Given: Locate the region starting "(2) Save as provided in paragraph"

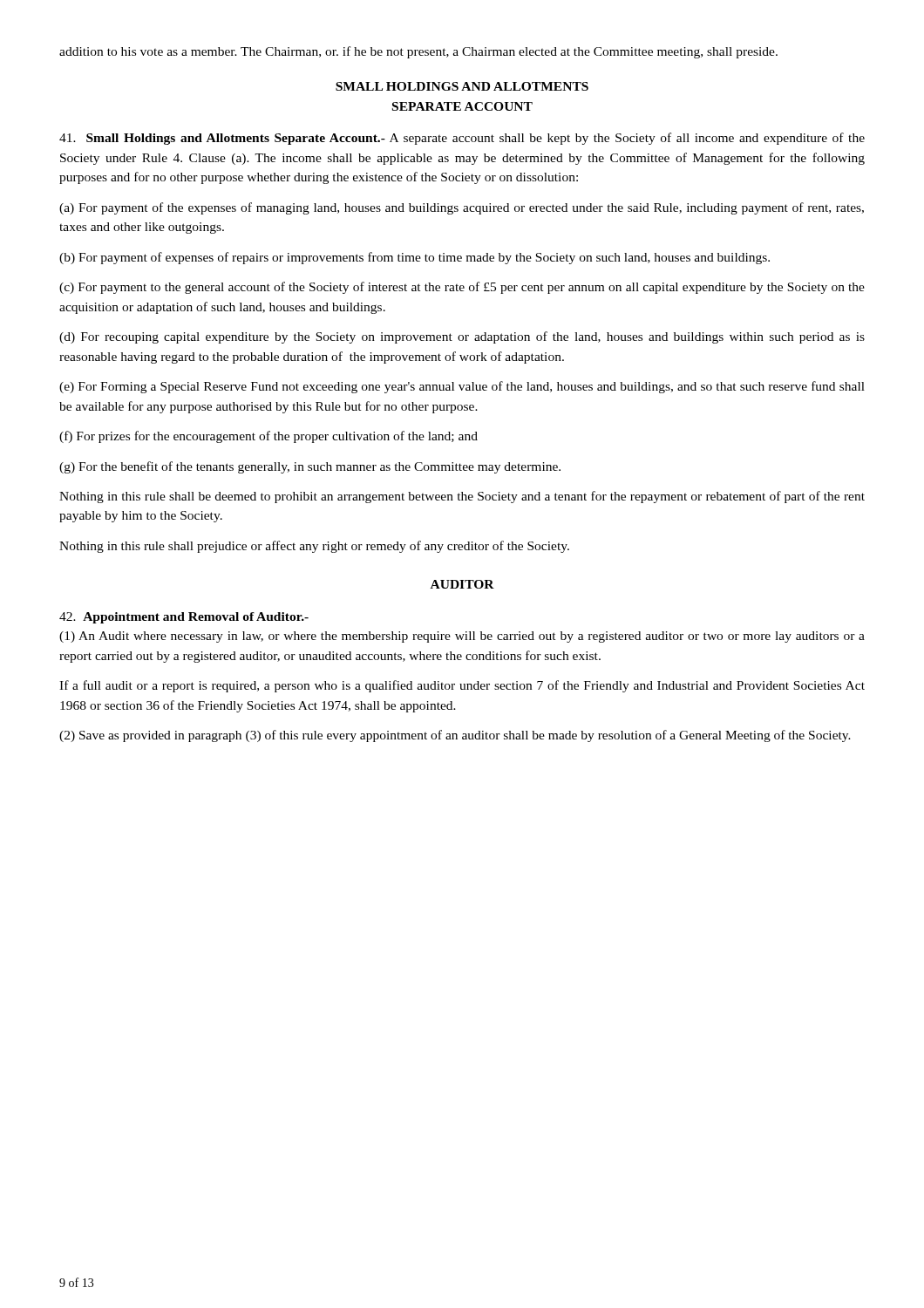Looking at the screenshot, I should pos(462,735).
